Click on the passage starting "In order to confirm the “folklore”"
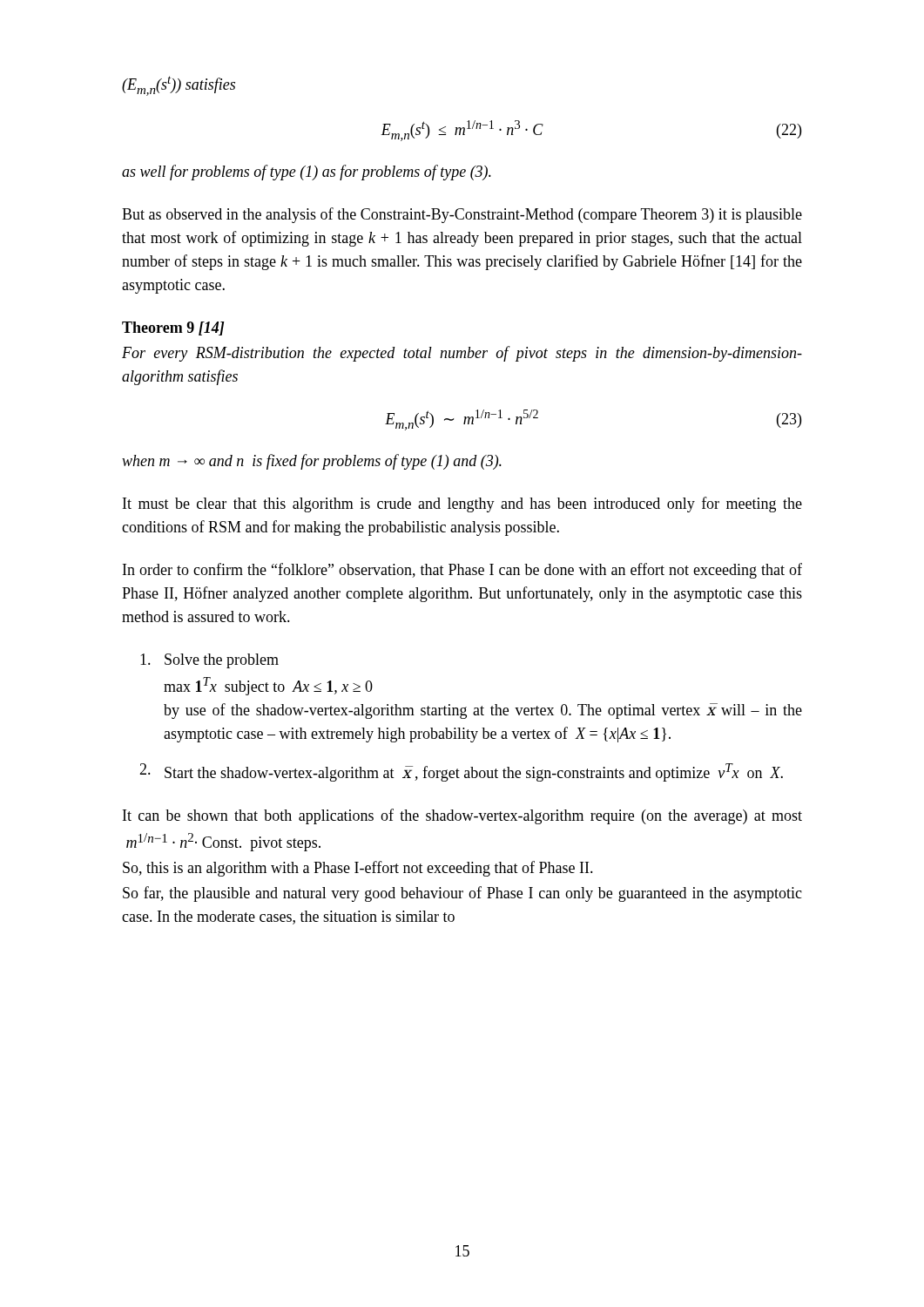924x1307 pixels. [x=462, y=594]
